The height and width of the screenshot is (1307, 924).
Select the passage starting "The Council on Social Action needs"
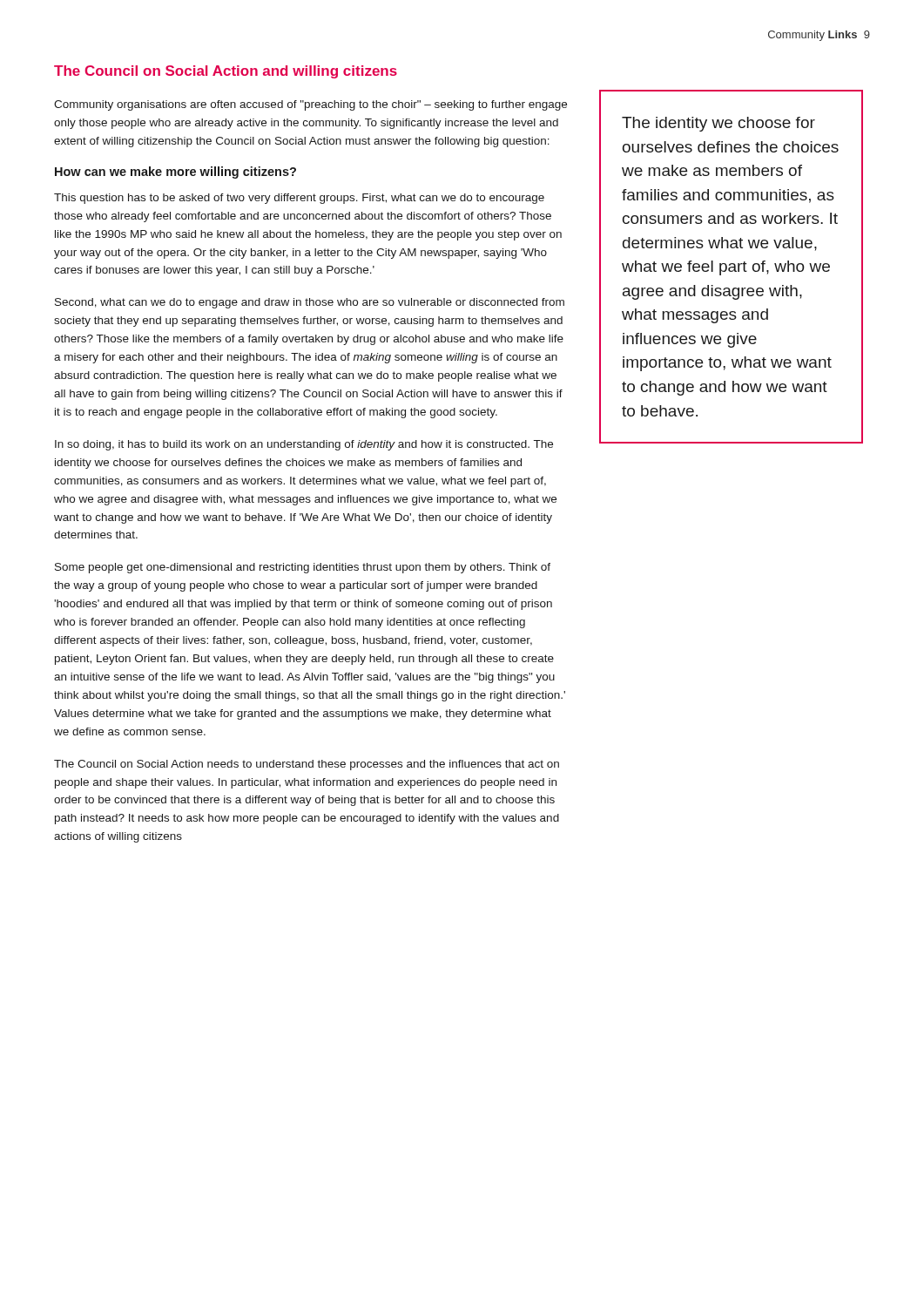(307, 800)
